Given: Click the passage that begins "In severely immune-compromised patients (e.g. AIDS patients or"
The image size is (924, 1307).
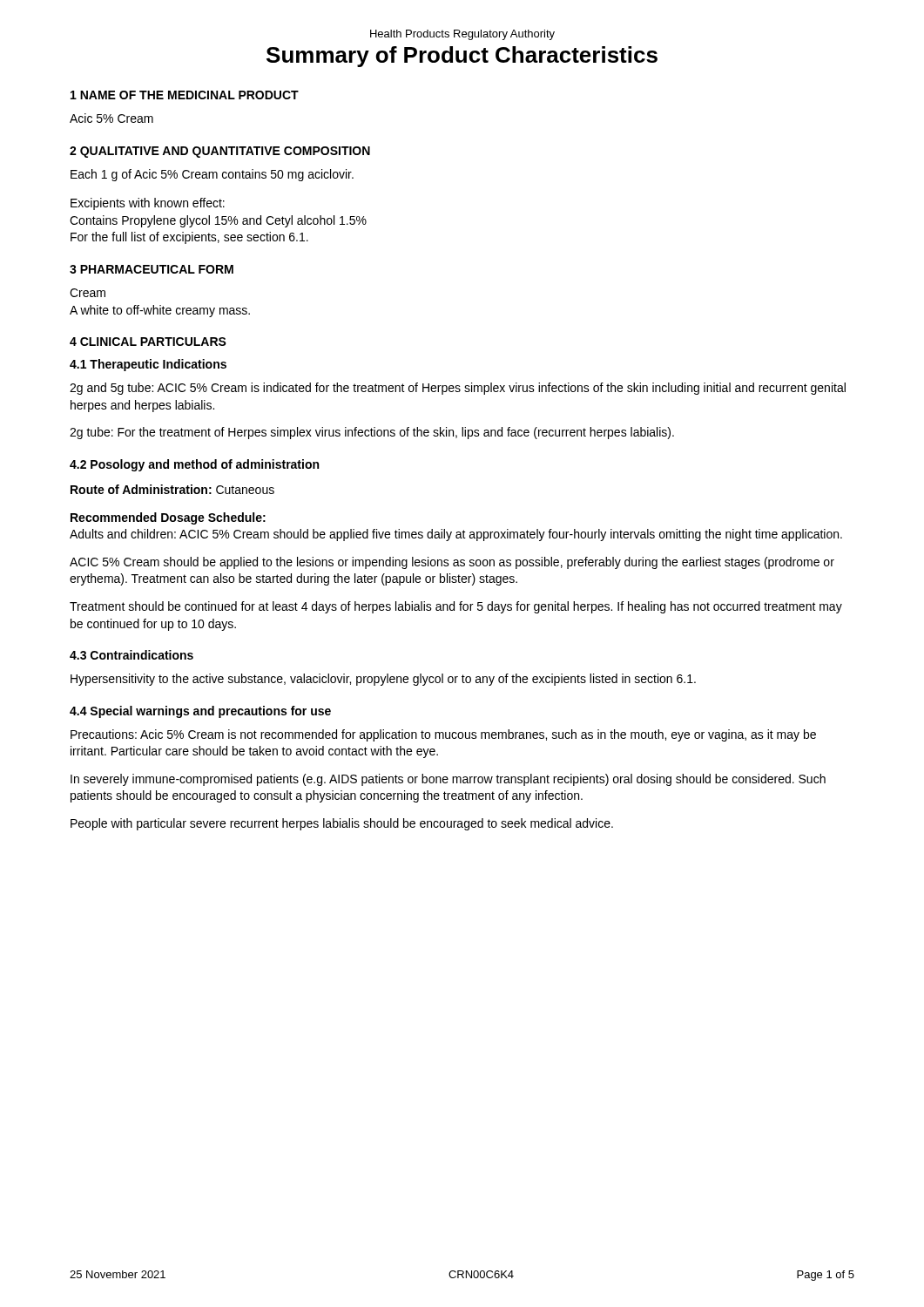Looking at the screenshot, I should 448,787.
